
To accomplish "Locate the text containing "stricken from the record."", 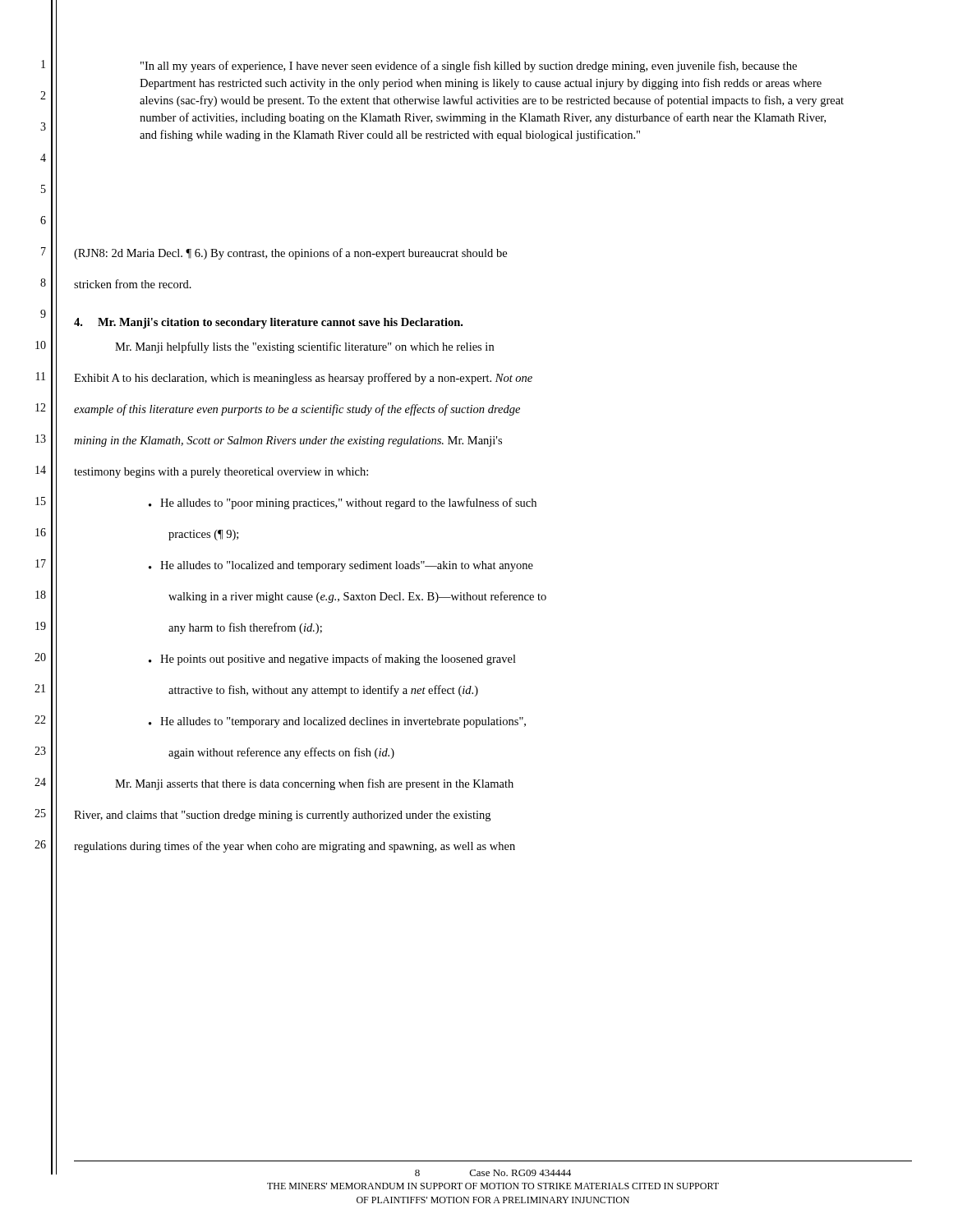I will point(133,284).
